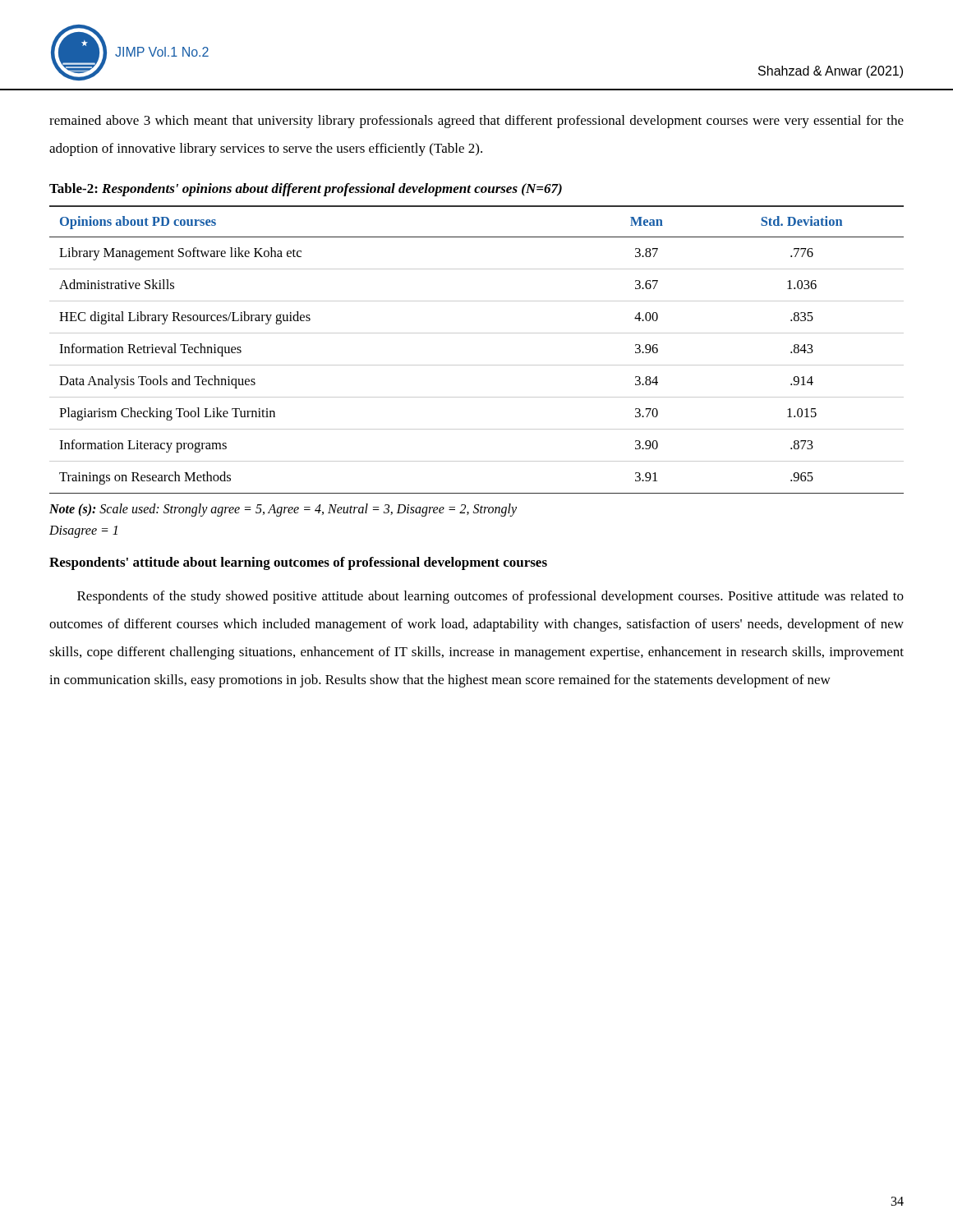953x1232 pixels.
Task: Point to the block beginning "Note (s): Scale used:"
Action: point(283,509)
